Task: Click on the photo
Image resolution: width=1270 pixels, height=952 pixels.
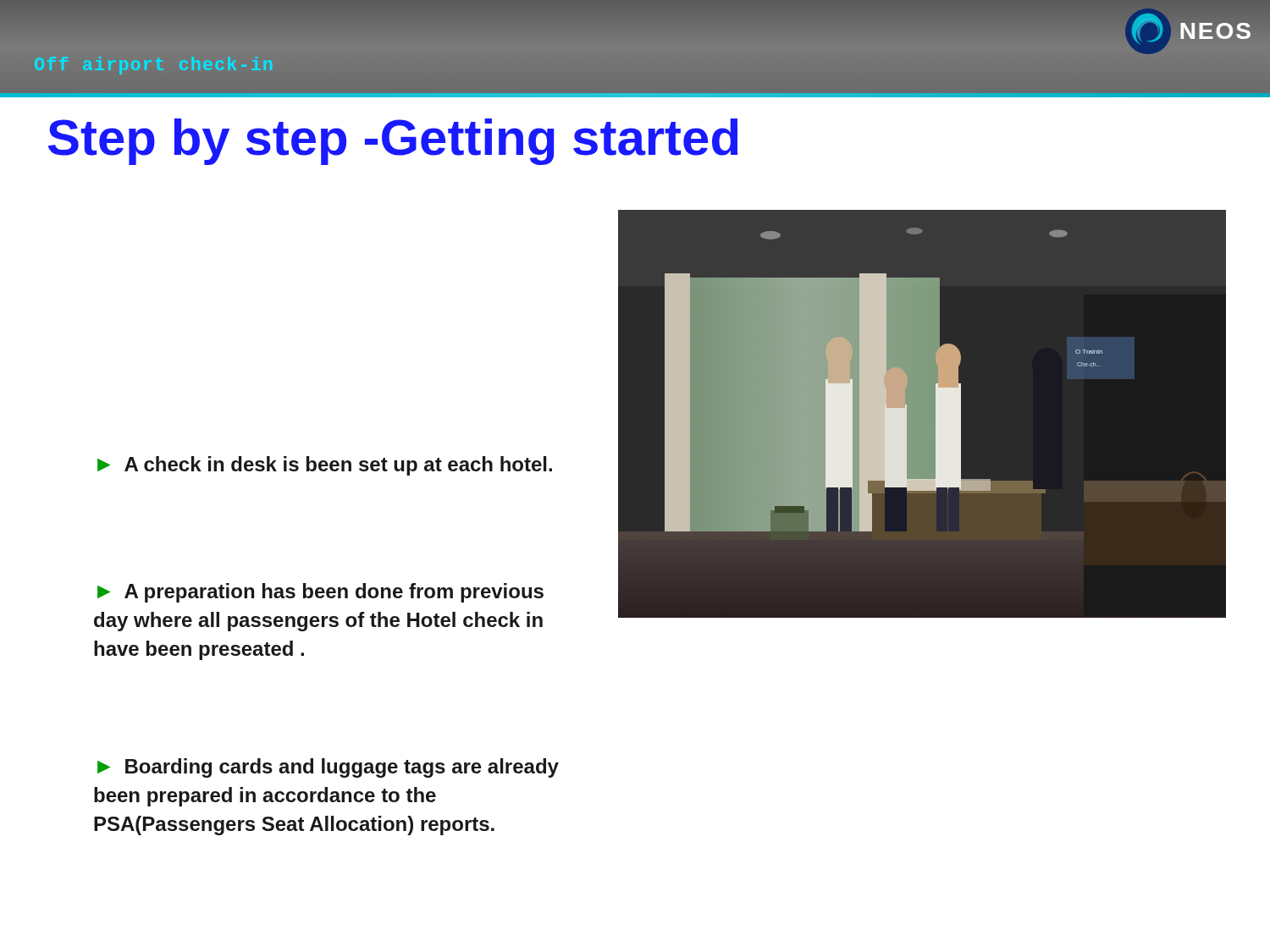Action: (x=922, y=414)
